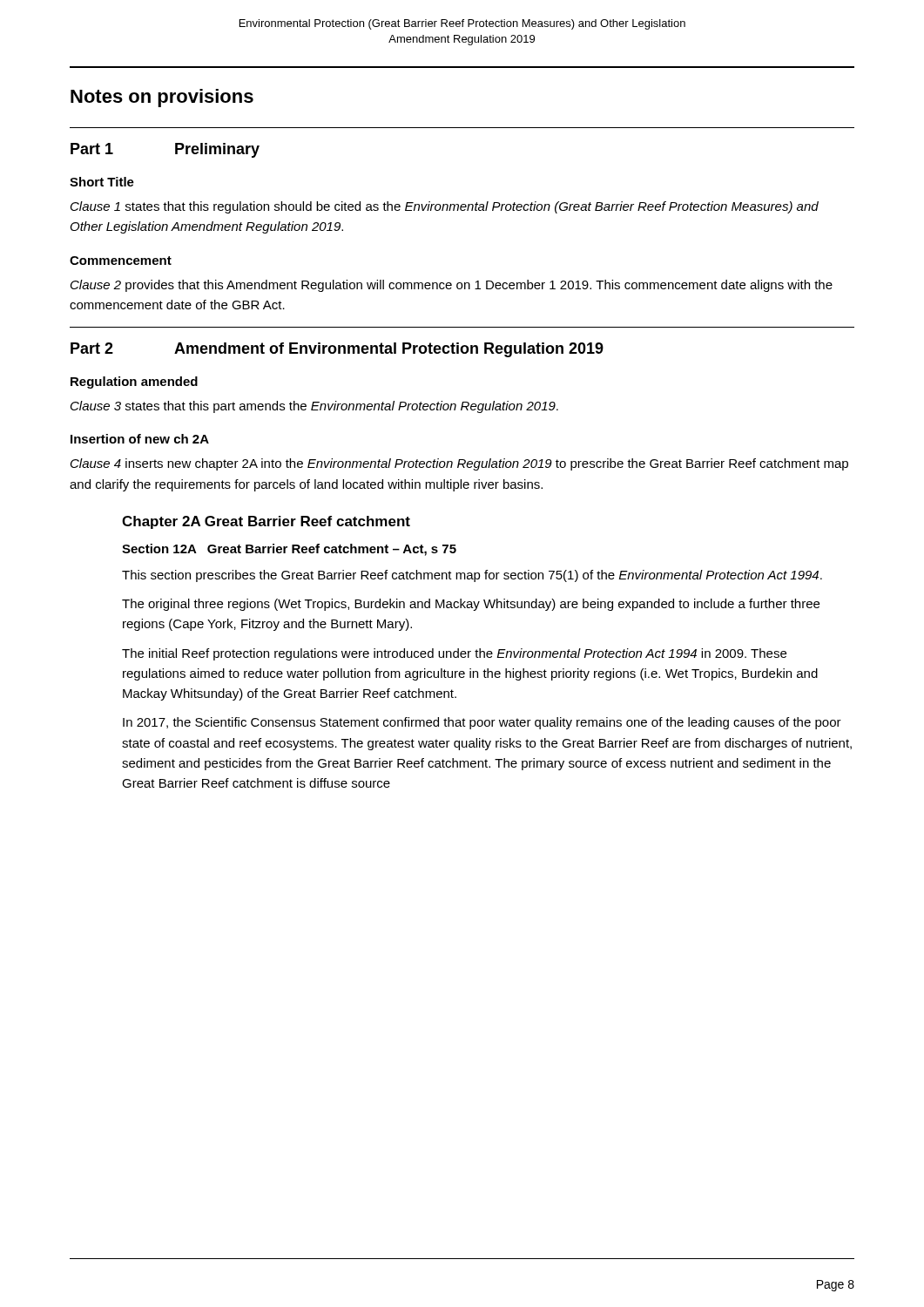Viewport: 924px width, 1307px height.
Task: Find the section header on this page that starts "Chapter 2A Great Barrier Reef"
Action: (266, 521)
